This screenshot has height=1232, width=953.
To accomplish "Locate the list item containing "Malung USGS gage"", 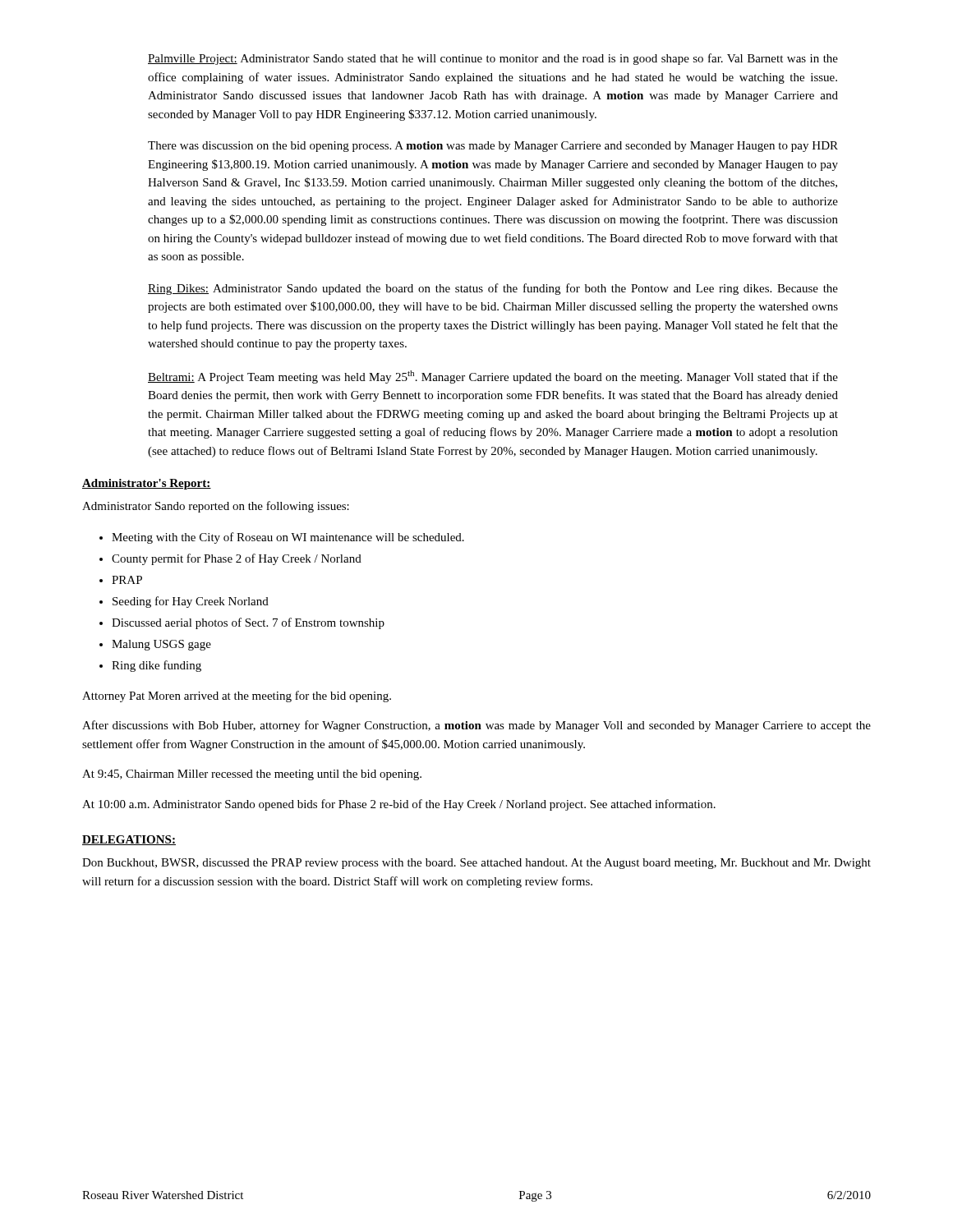I will pyautogui.click(x=161, y=644).
